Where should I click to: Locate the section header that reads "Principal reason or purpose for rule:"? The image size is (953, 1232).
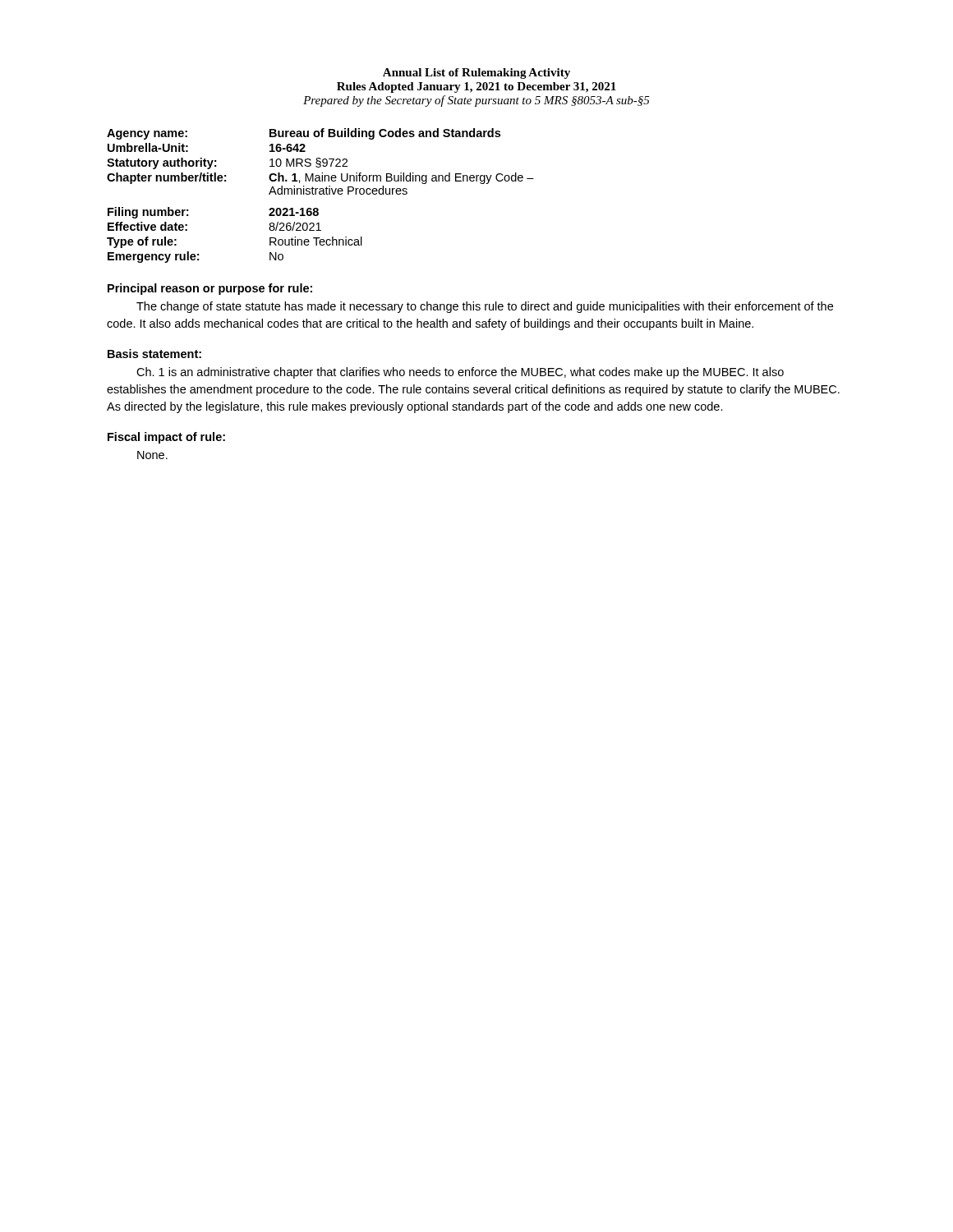click(210, 288)
